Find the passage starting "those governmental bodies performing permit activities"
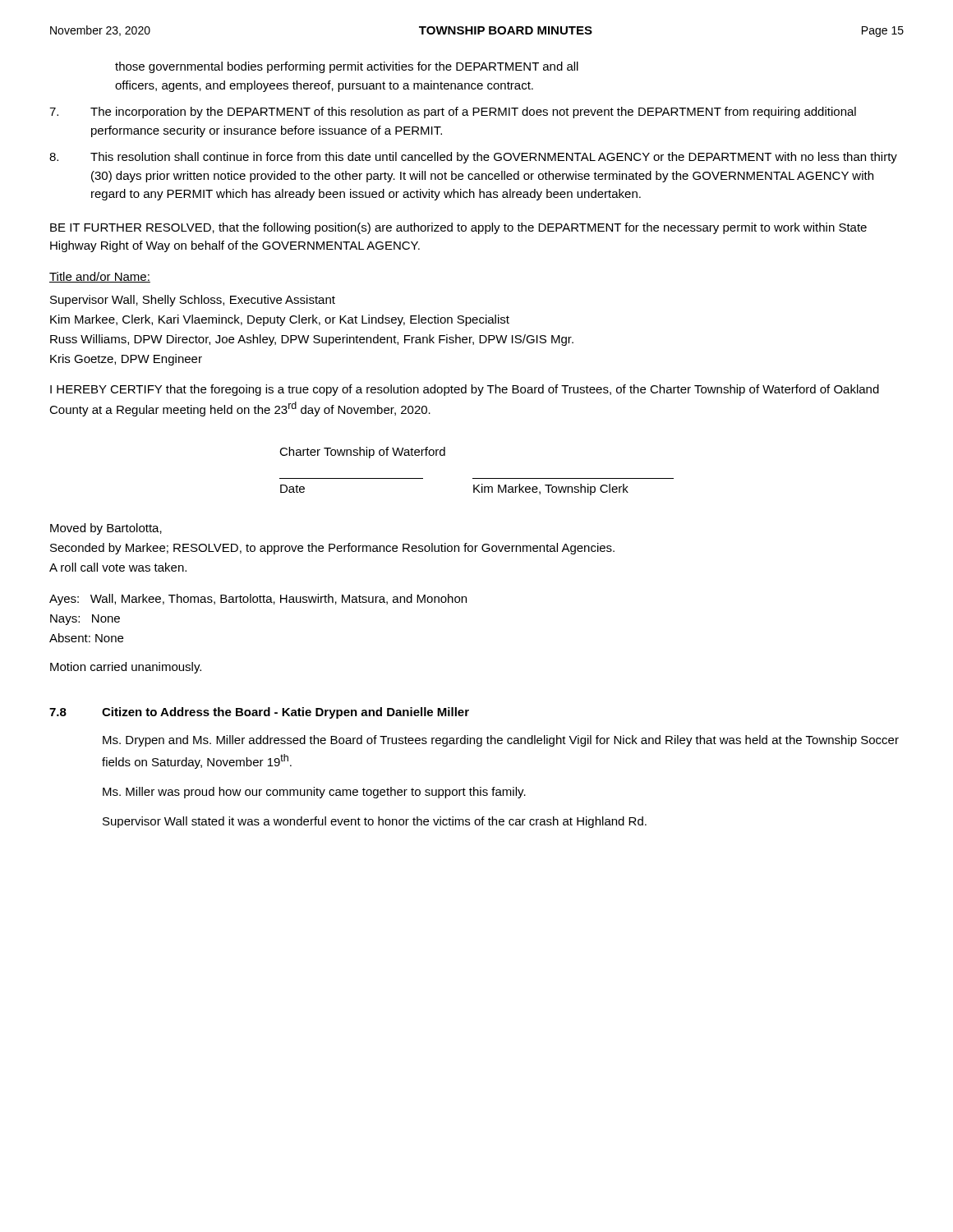953x1232 pixels. (x=347, y=75)
